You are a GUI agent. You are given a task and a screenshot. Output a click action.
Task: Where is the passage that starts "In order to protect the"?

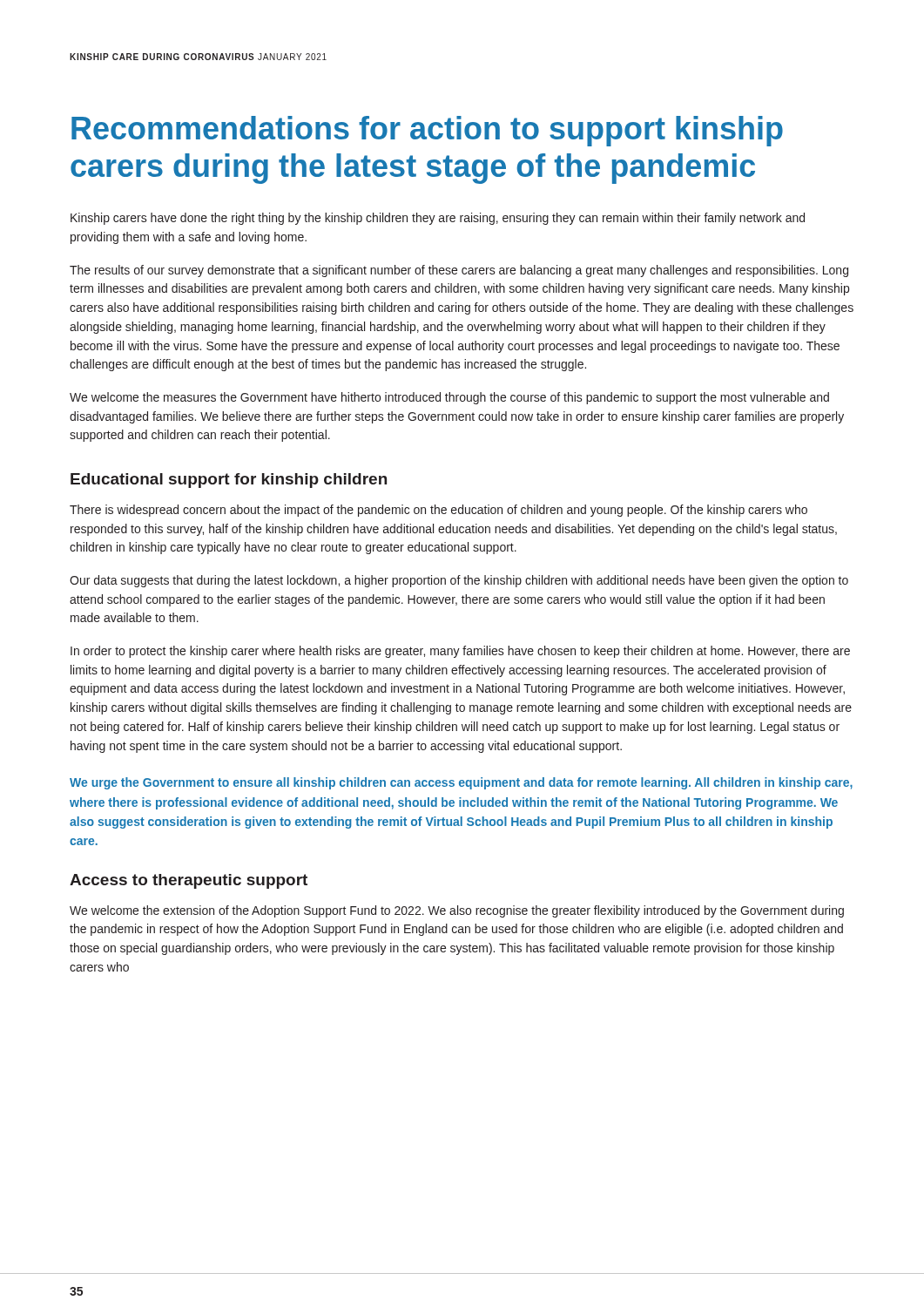[x=461, y=698]
